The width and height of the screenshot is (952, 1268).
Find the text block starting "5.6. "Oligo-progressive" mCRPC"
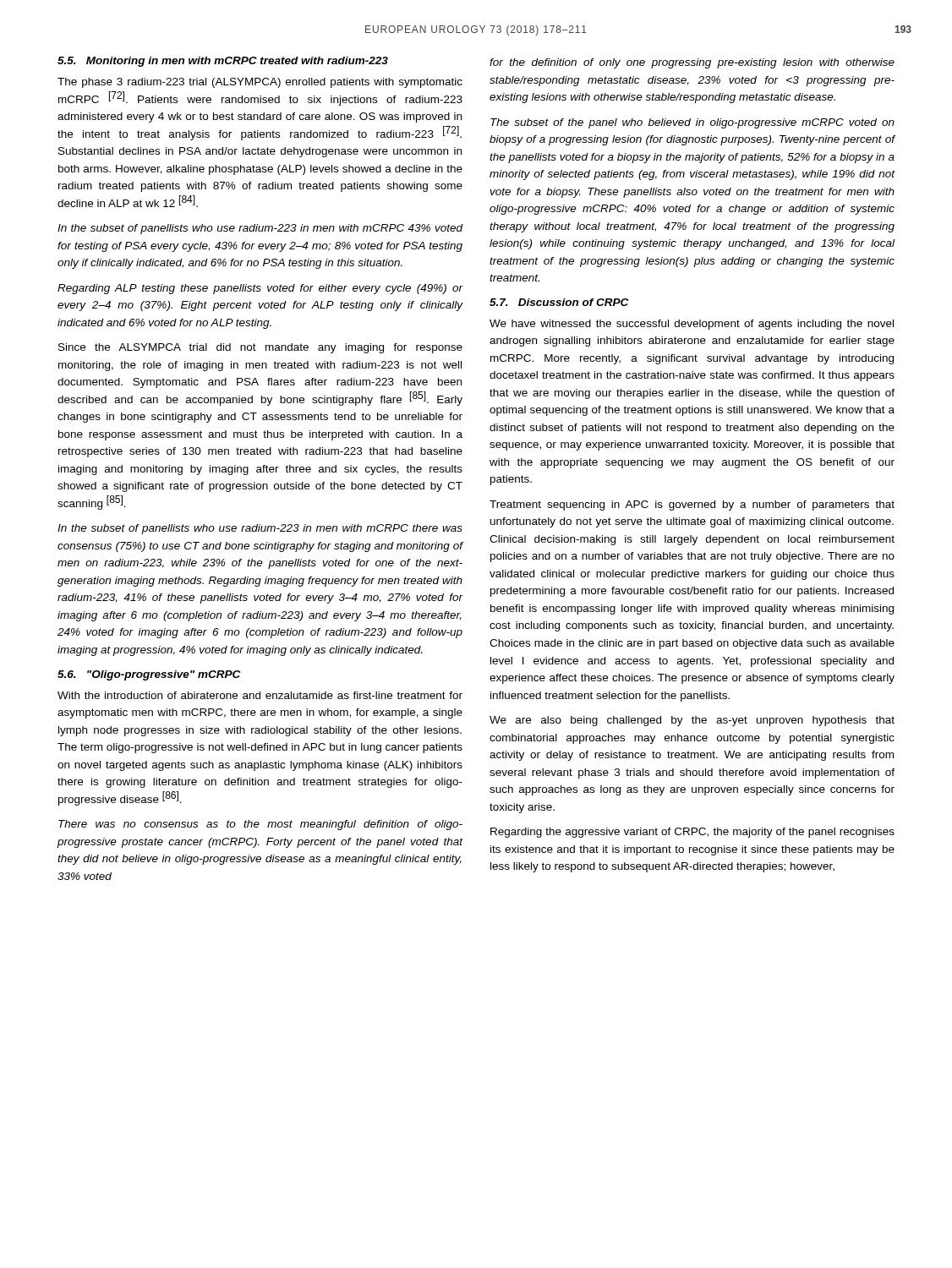click(x=149, y=674)
